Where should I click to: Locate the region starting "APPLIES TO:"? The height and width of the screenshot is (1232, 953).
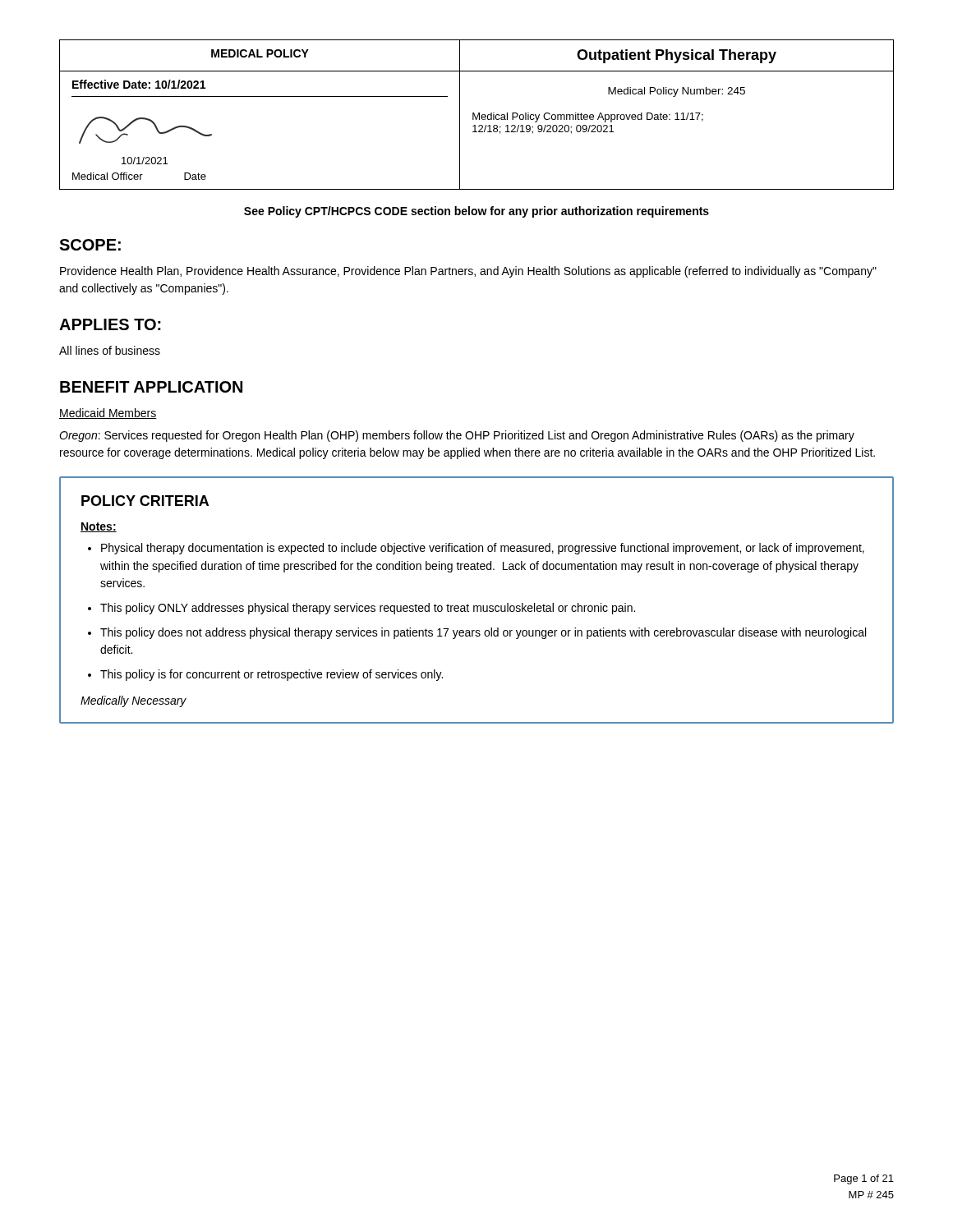[x=111, y=324]
